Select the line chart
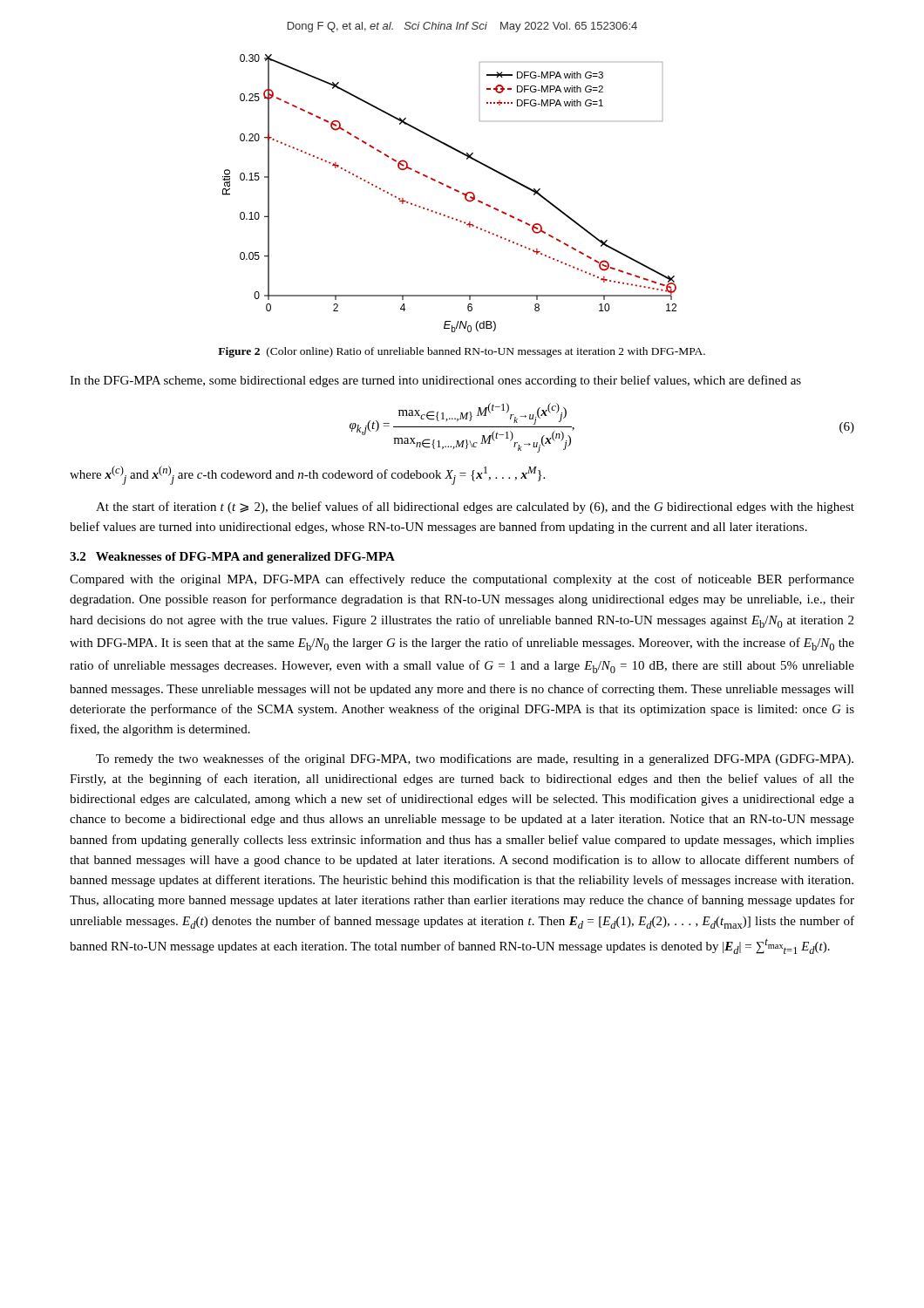Screen dimensions: 1308x924 [x=462, y=191]
